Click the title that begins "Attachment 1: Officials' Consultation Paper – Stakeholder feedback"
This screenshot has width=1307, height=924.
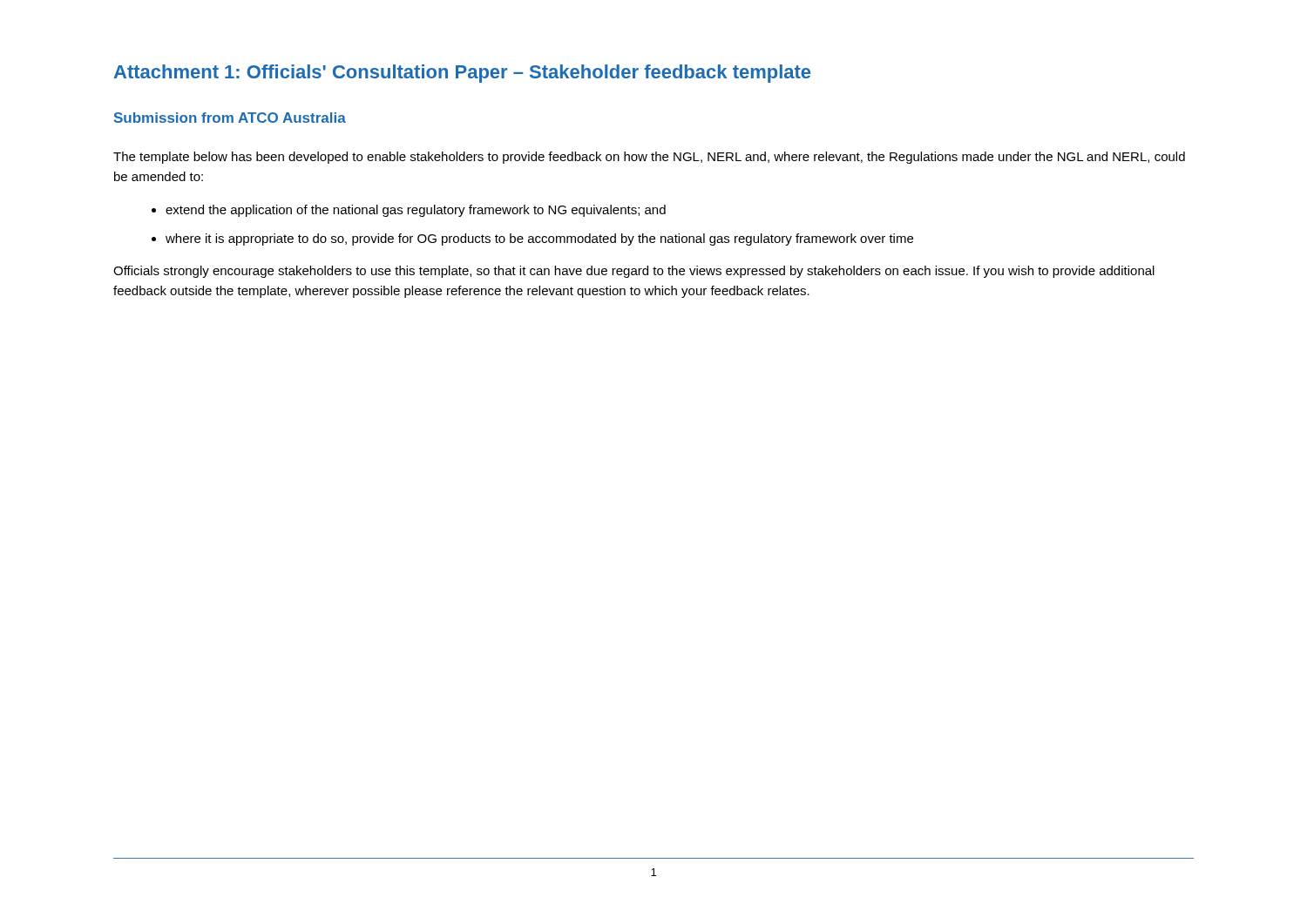point(462,72)
